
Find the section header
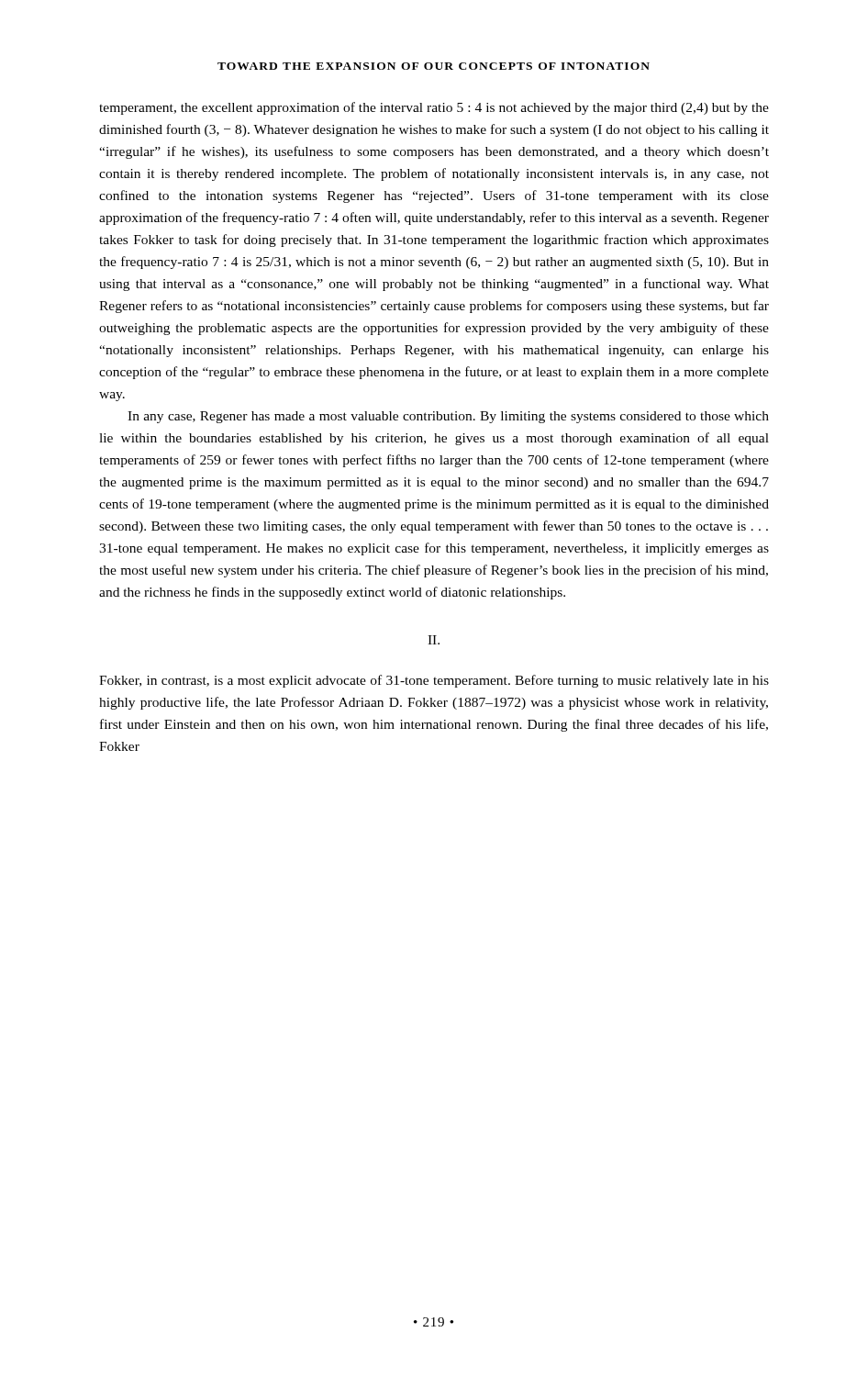434,640
